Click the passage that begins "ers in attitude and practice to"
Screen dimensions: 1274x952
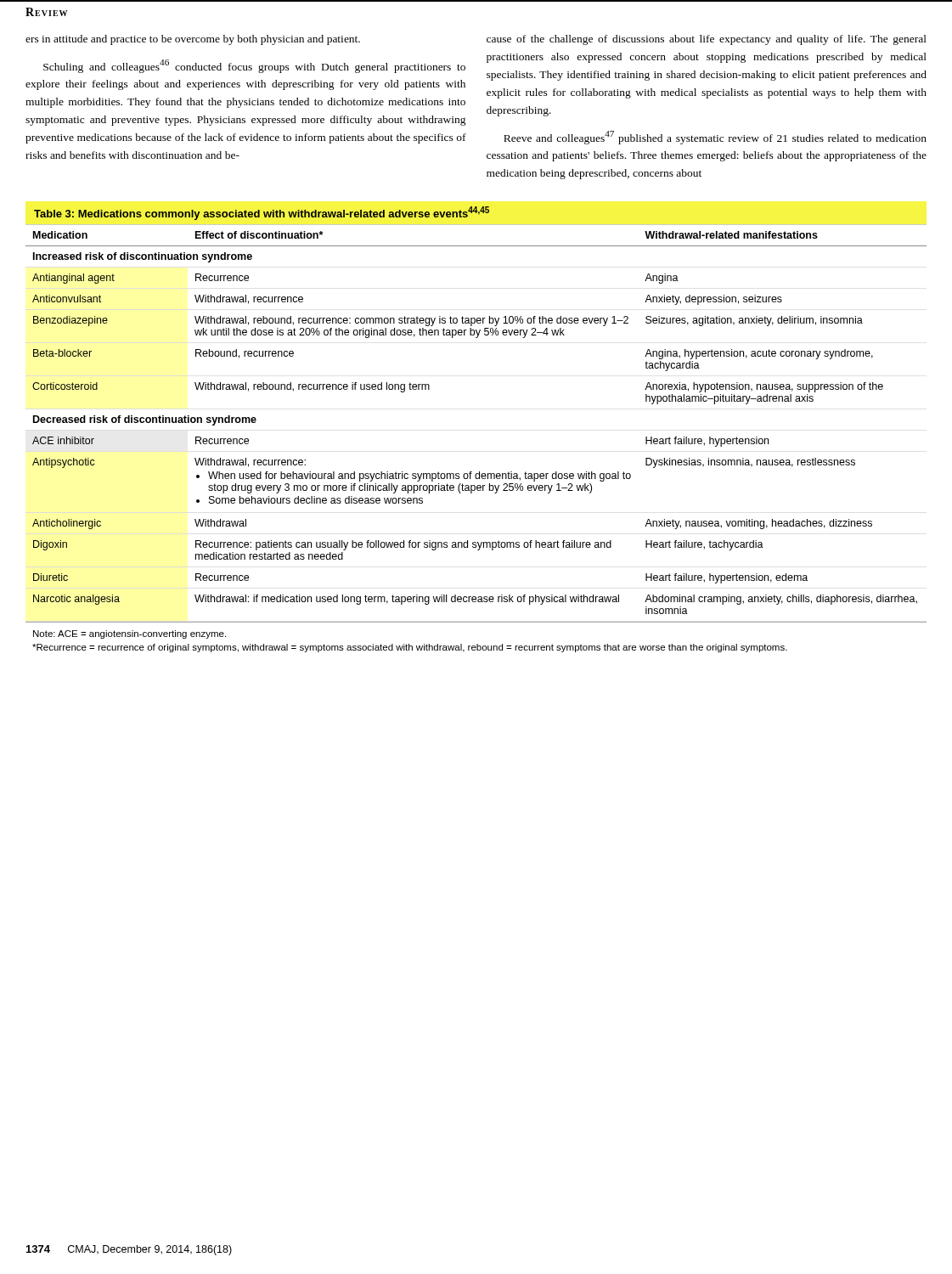point(246,98)
